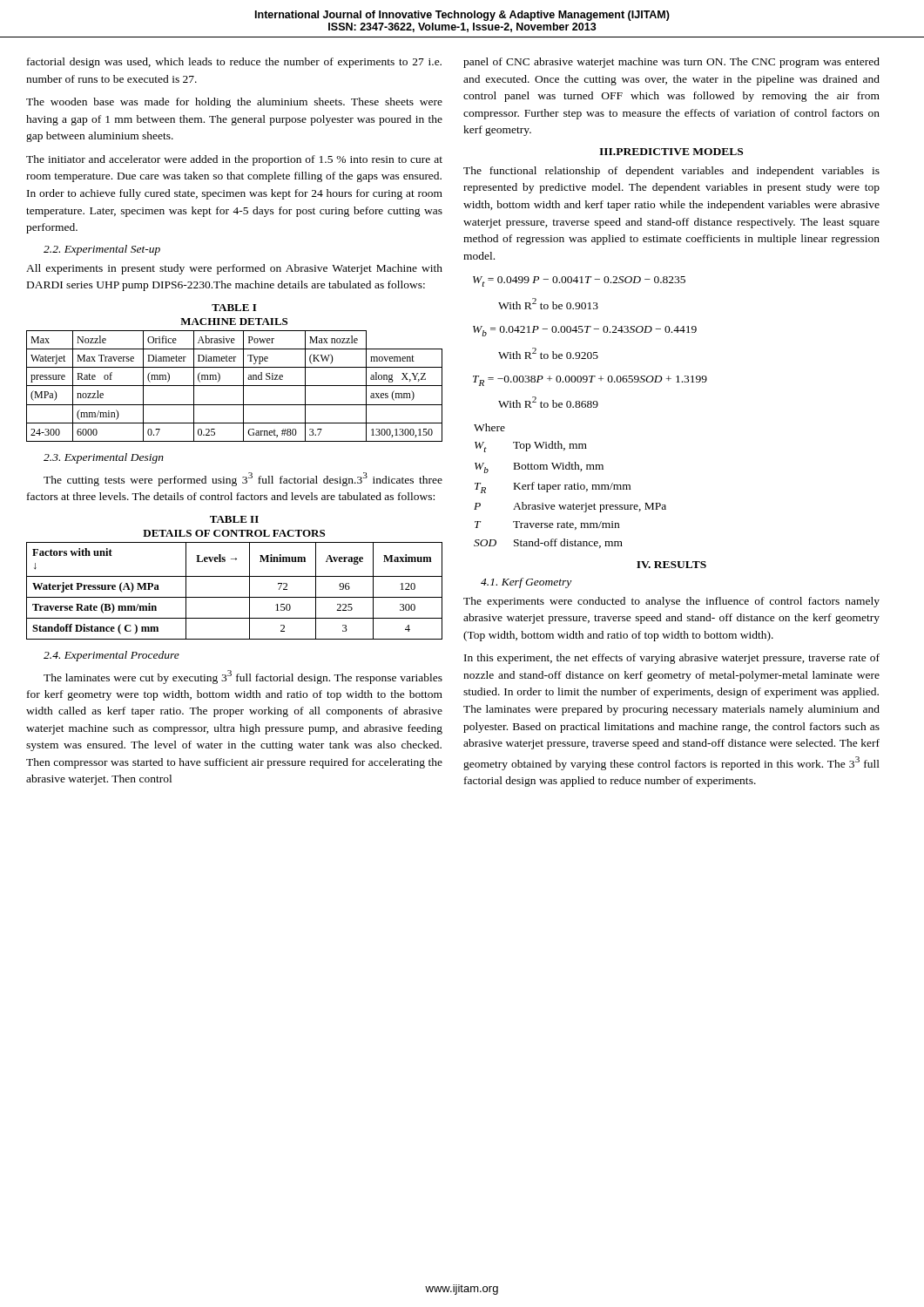
Task: Find the caption that says "TABLE IIDETAILS OF CONTROL FACTORS"
Action: click(234, 525)
